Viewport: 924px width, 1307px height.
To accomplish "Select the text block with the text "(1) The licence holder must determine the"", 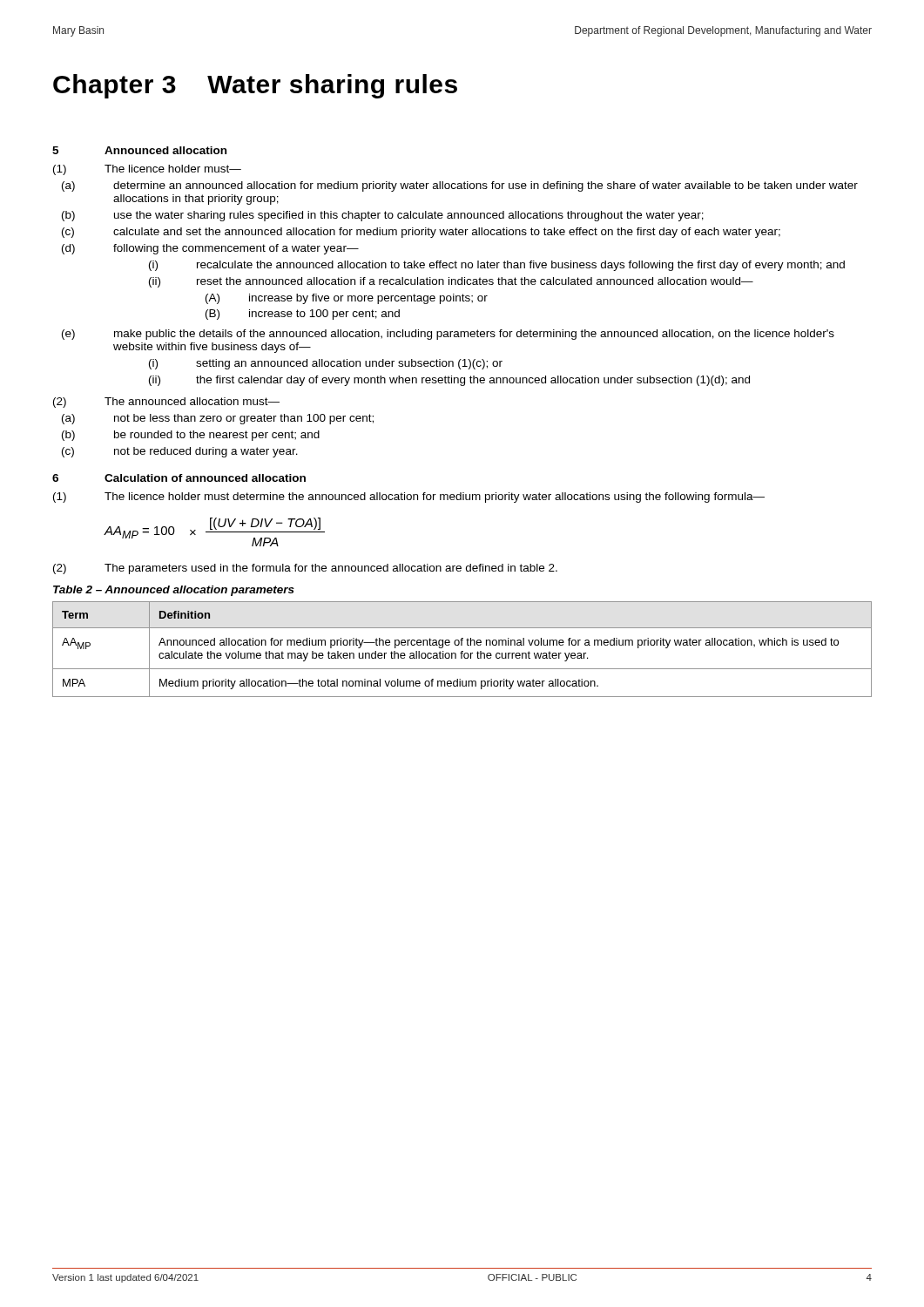I will [x=462, y=496].
